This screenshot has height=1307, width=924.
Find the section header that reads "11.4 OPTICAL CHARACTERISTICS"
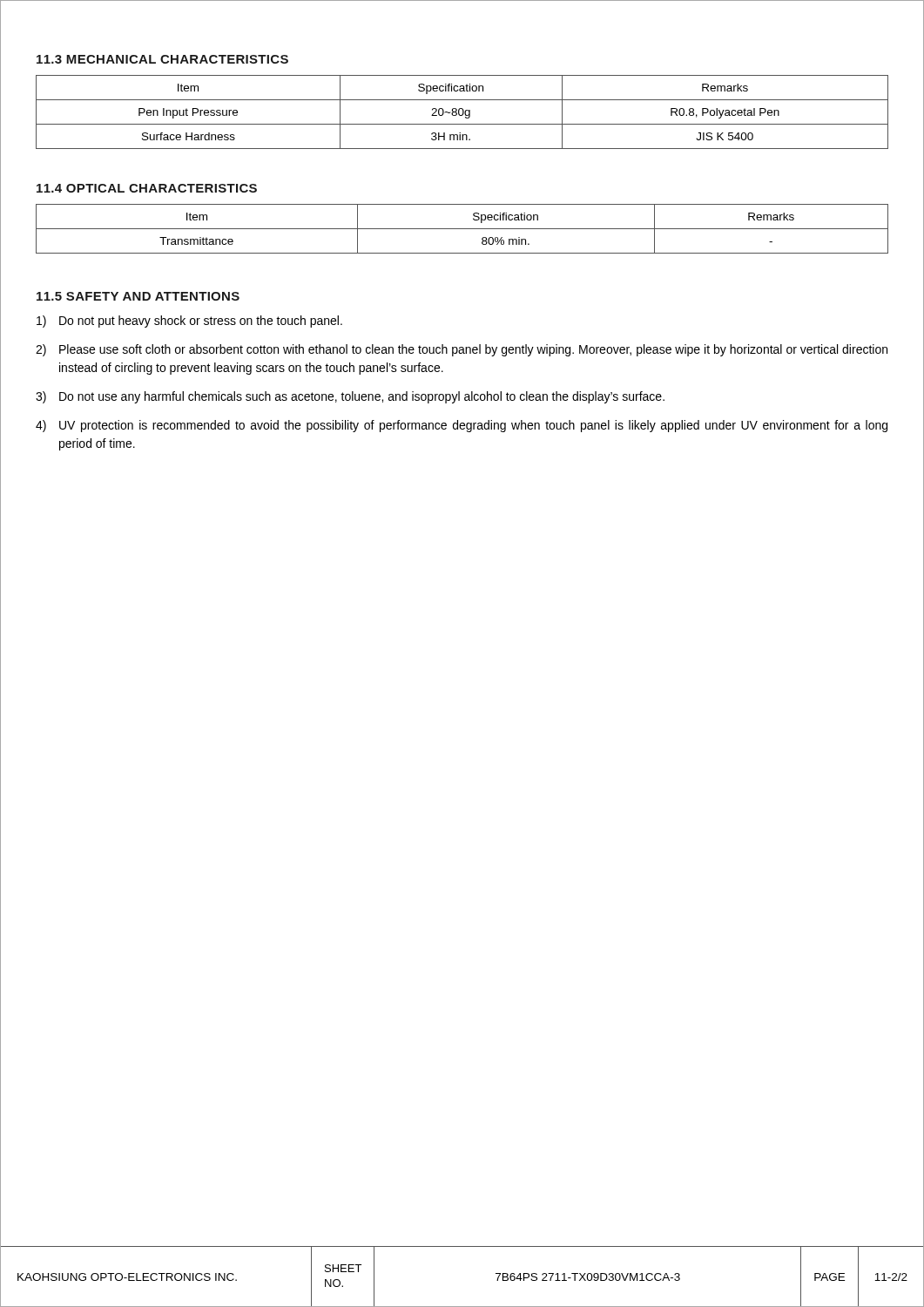[147, 188]
